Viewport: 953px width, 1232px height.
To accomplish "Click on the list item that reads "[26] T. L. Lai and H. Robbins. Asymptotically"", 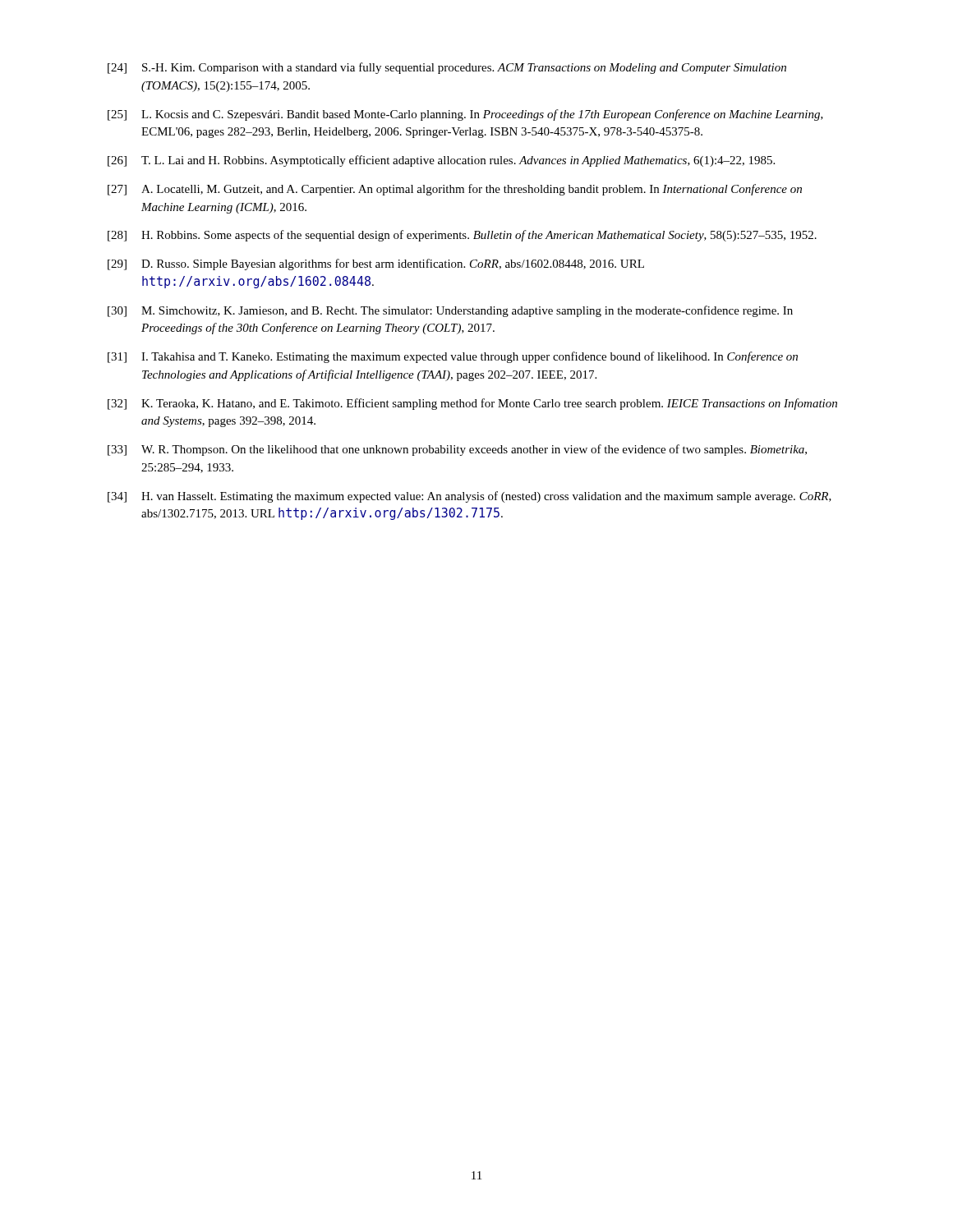I will pos(476,161).
